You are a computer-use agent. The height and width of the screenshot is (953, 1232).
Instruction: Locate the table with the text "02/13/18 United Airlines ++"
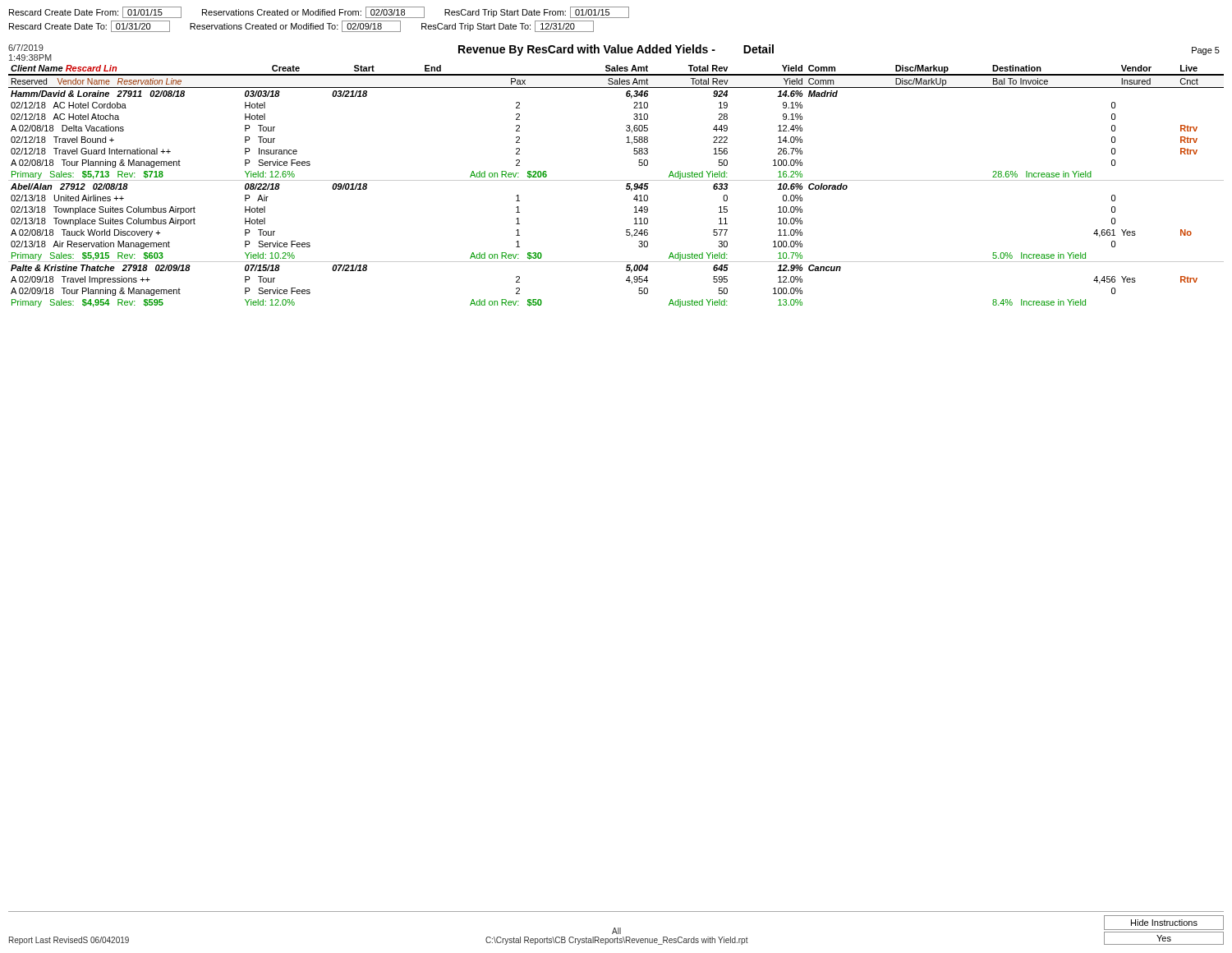(x=616, y=185)
